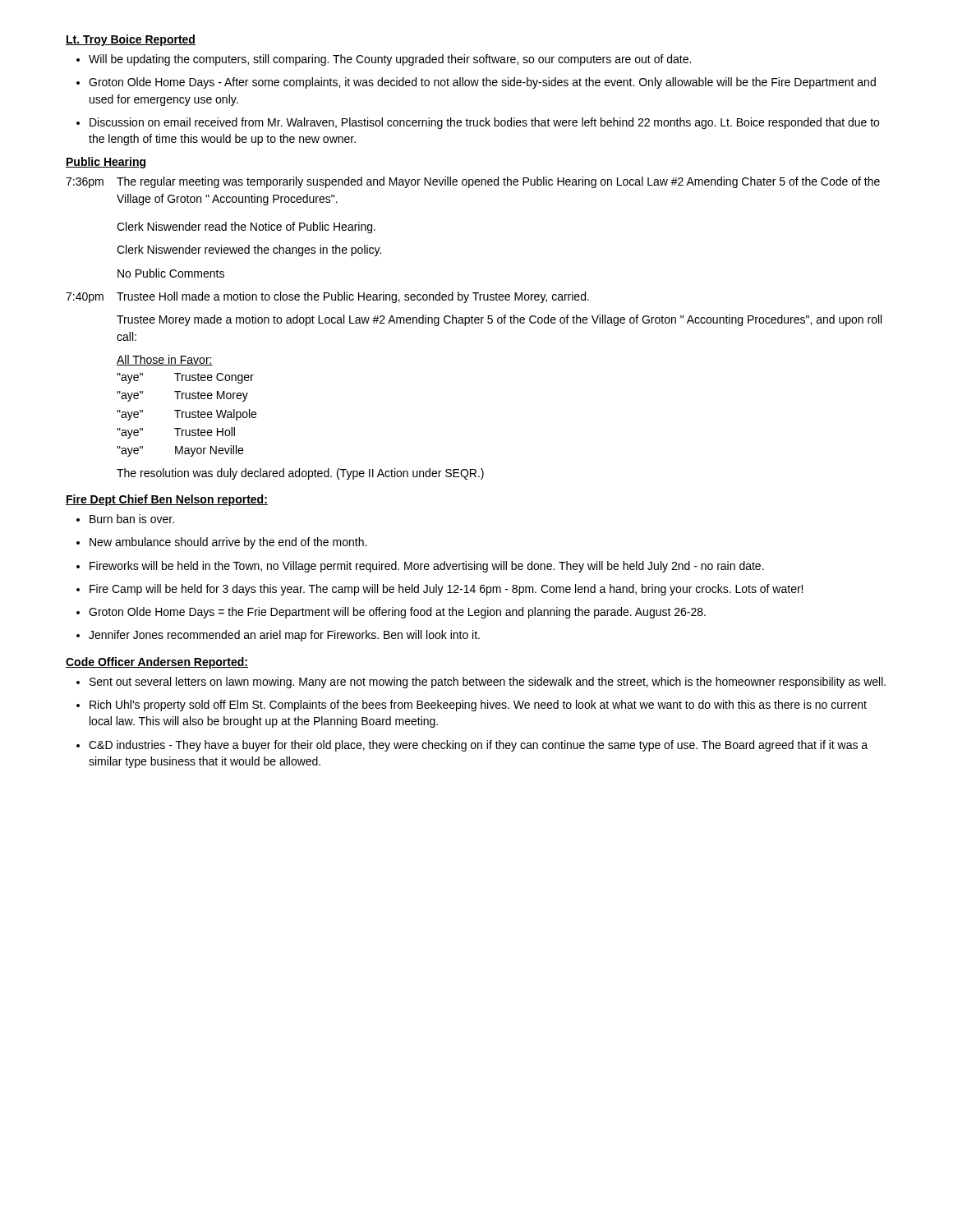Screen dimensions: 1232x953
Task: Select the list item with the text "Discussion on email"
Action: pos(484,131)
